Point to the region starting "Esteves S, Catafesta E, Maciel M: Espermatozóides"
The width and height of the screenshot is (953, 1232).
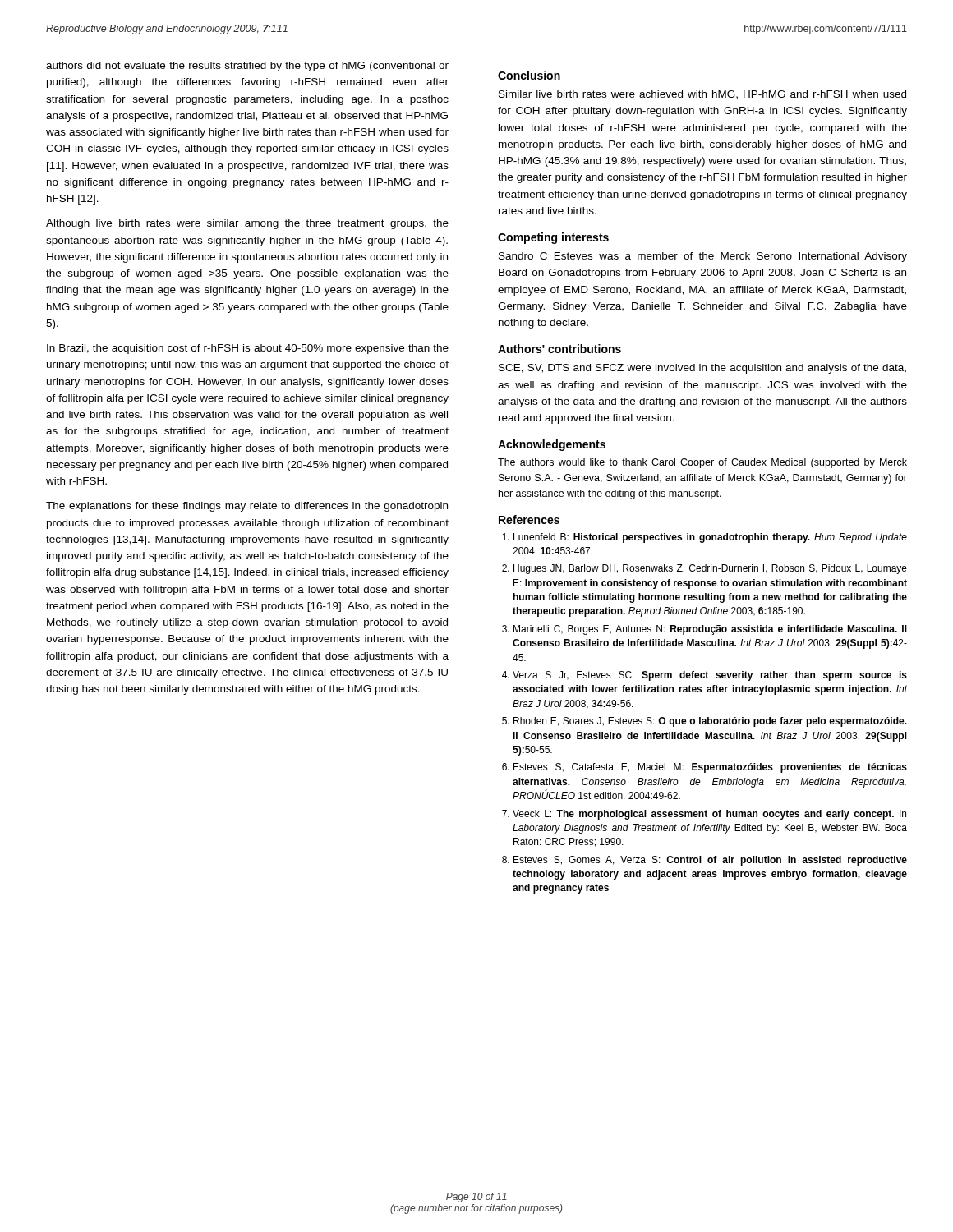(710, 782)
